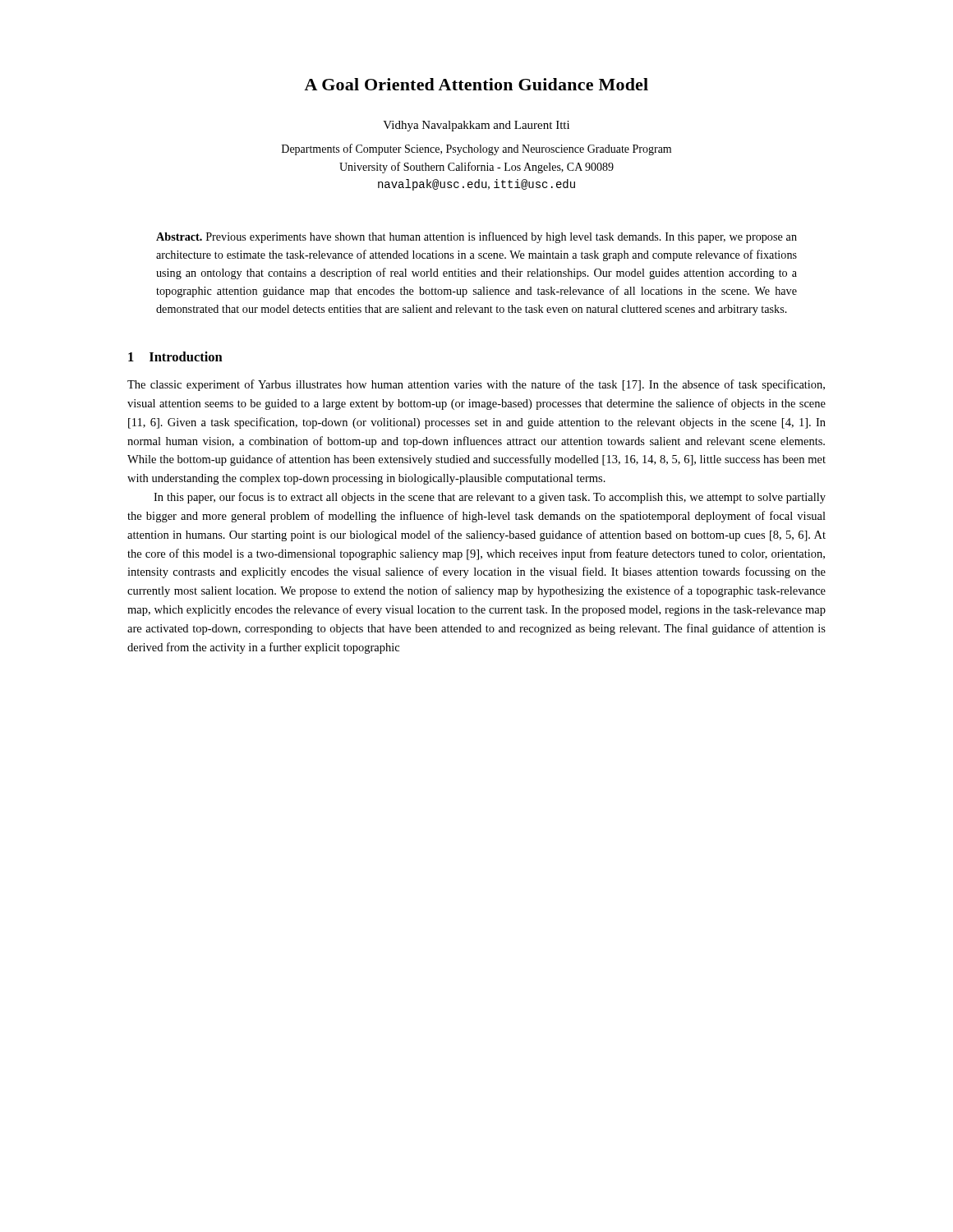Locate the block starting "The classic experiment of Yarbus"
The height and width of the screenshot is (1232, 953).
476,516
